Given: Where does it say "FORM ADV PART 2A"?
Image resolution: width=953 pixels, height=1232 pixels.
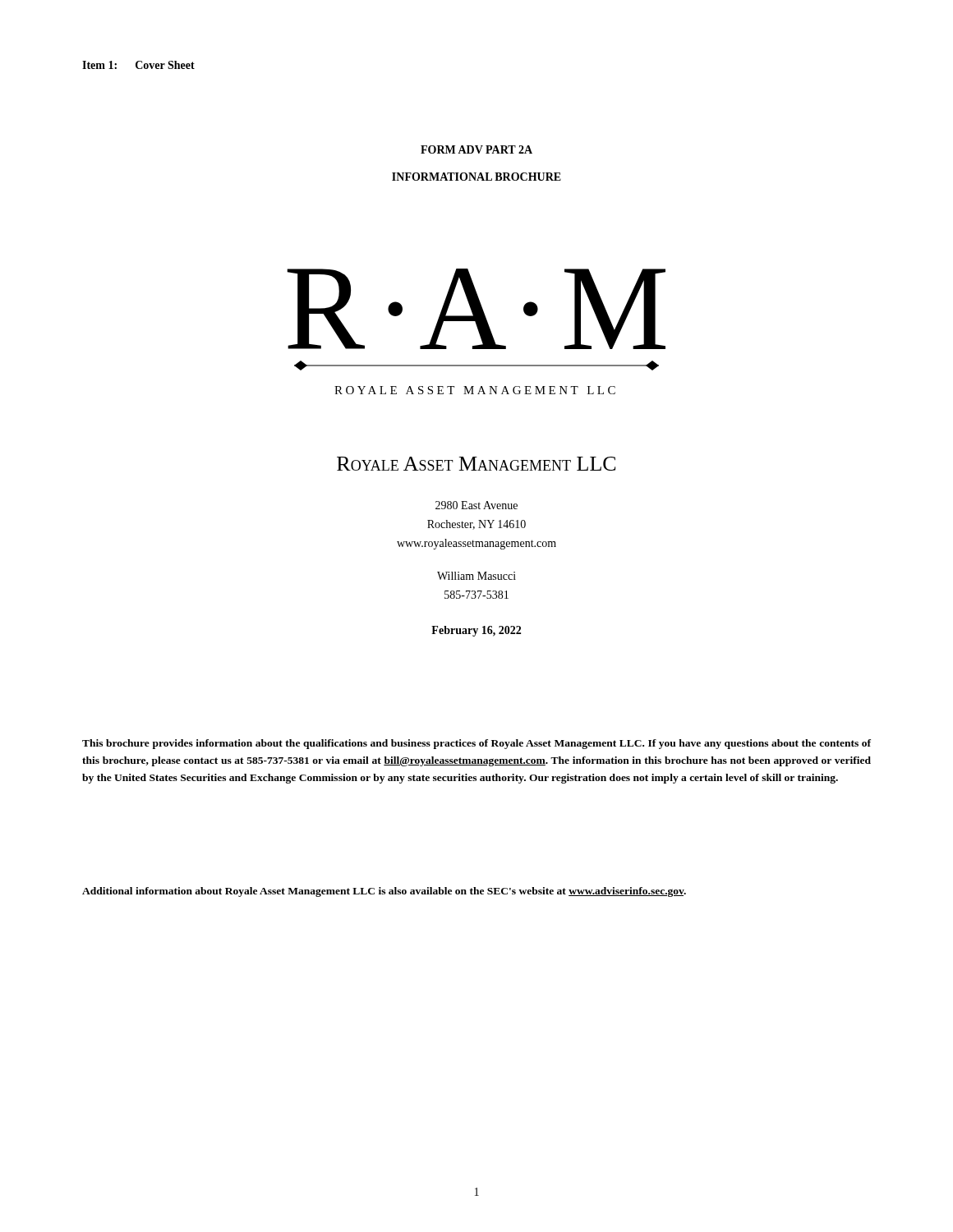Looking at the screenshot, I should point(476,150).
